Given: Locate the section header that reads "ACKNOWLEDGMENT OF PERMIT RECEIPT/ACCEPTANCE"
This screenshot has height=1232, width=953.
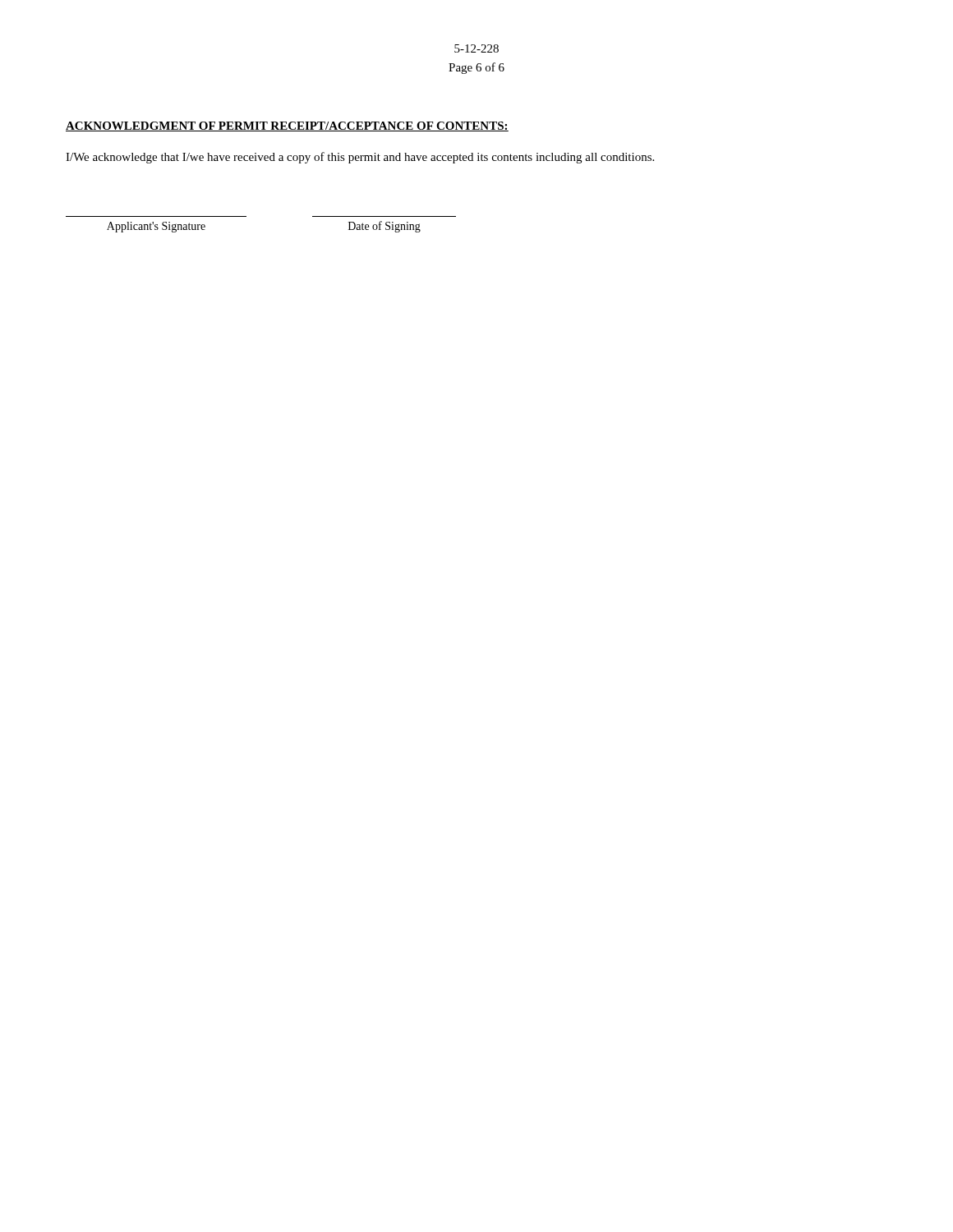Looking at the screenshot, I should (x=287, y=126).
